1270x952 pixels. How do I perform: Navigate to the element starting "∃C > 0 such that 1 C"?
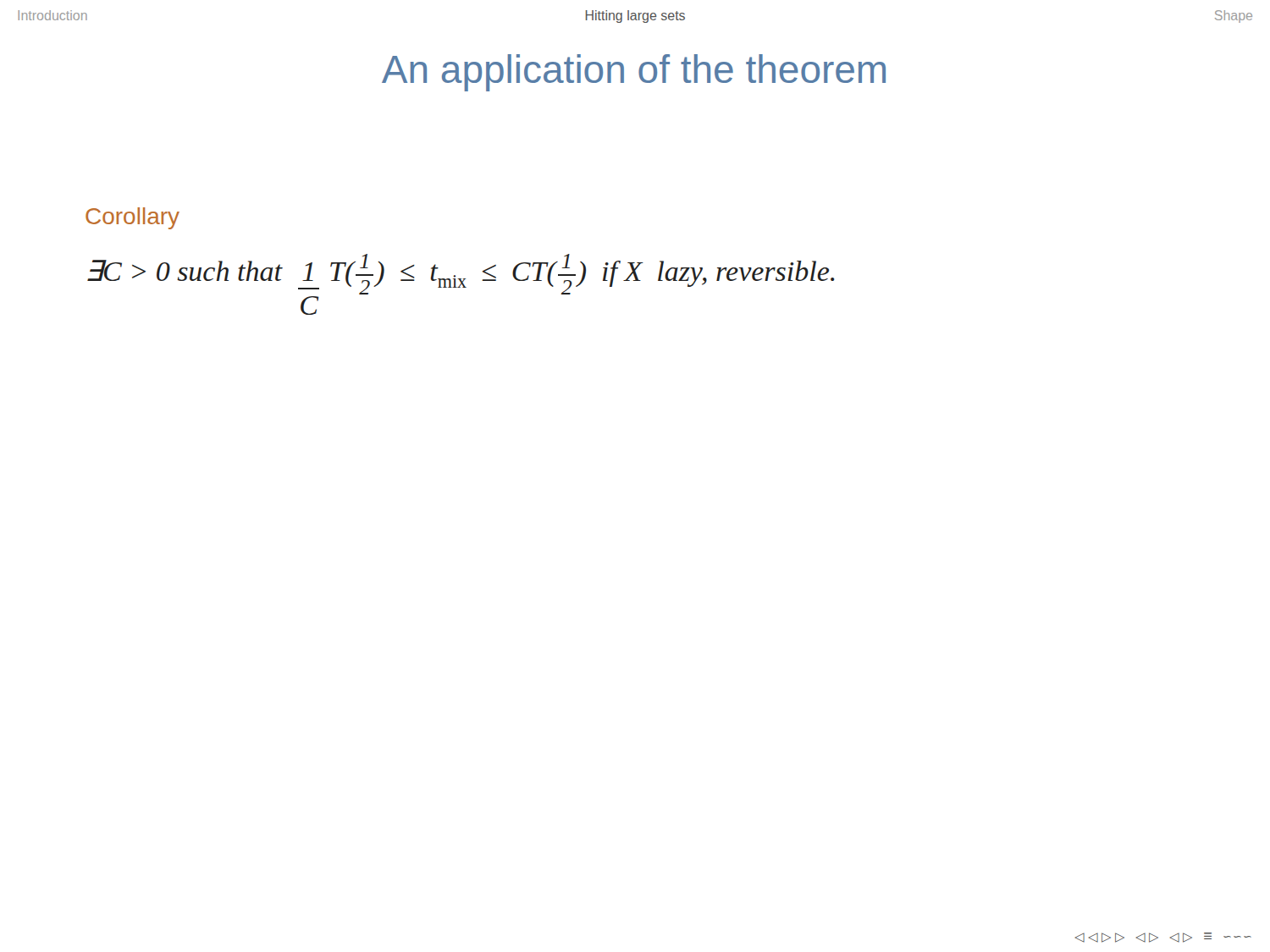coord(461,285)
